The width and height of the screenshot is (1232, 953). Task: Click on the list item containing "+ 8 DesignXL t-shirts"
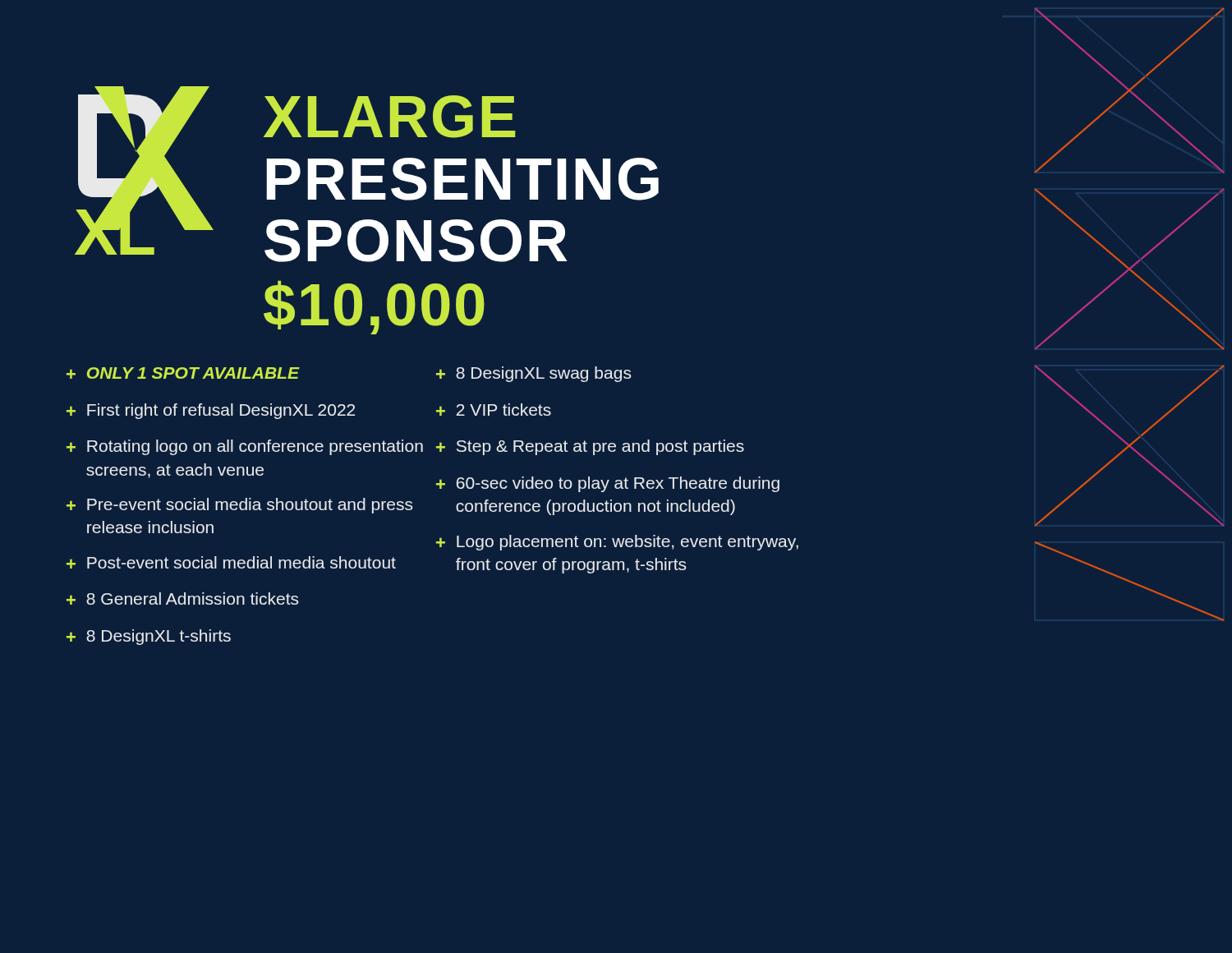coord(149,637)
